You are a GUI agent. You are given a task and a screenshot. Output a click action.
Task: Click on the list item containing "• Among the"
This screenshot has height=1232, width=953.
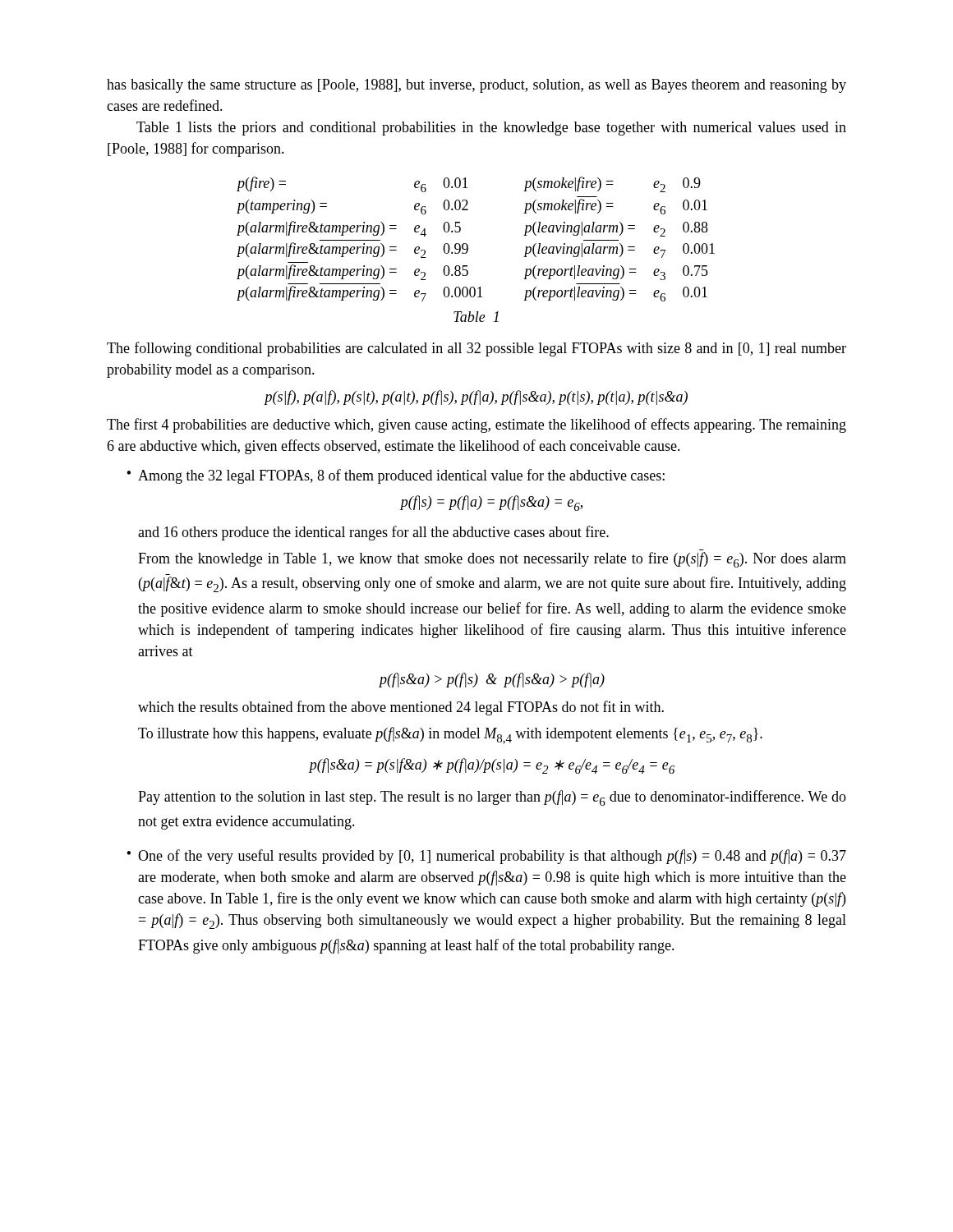(396, 476)
